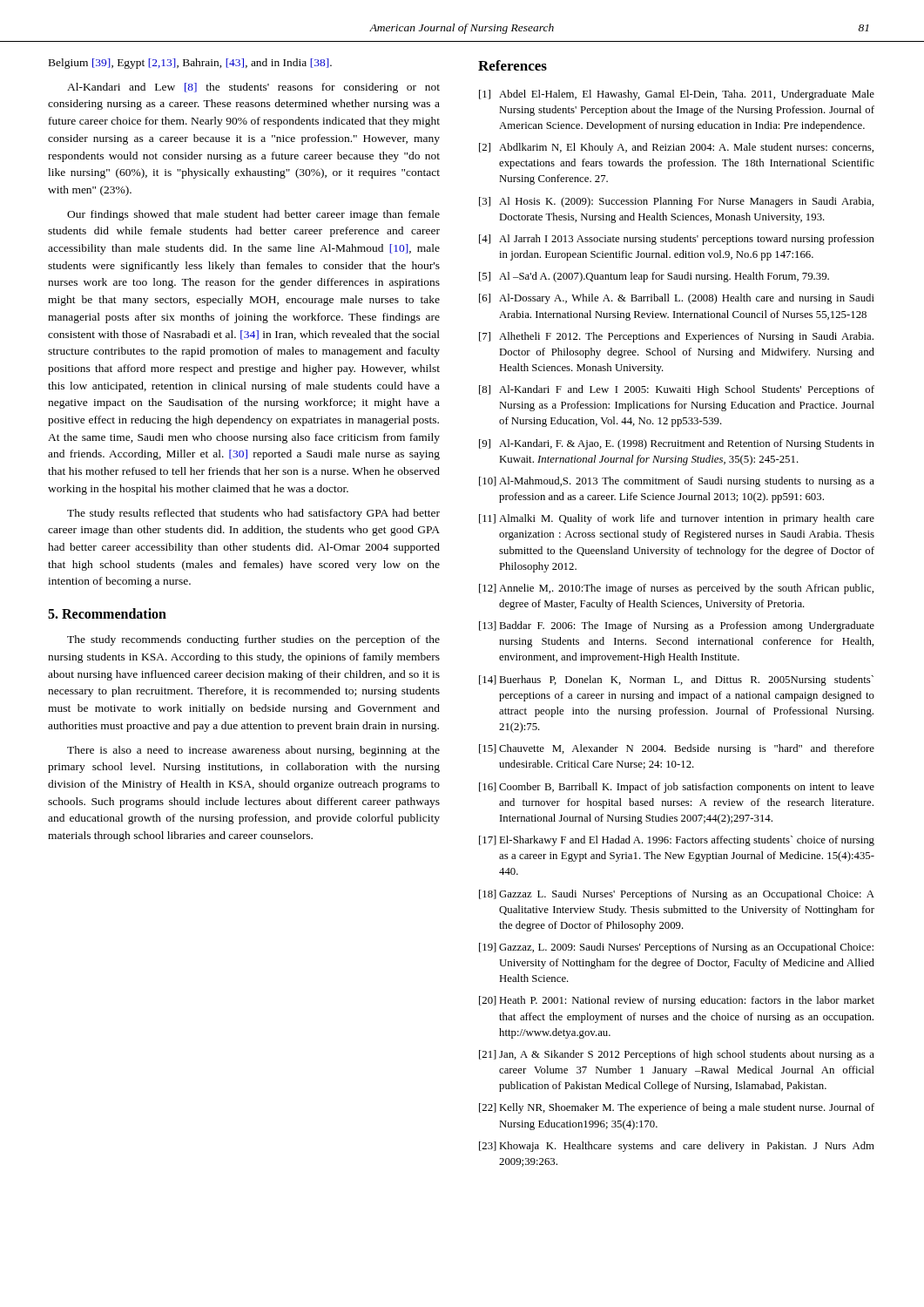Click on the region starting "Belgium [39], Egypt [2,13], Bahrain, [43], and in"
Screen dimensions: 1307x924
click(x=244, y=322)
